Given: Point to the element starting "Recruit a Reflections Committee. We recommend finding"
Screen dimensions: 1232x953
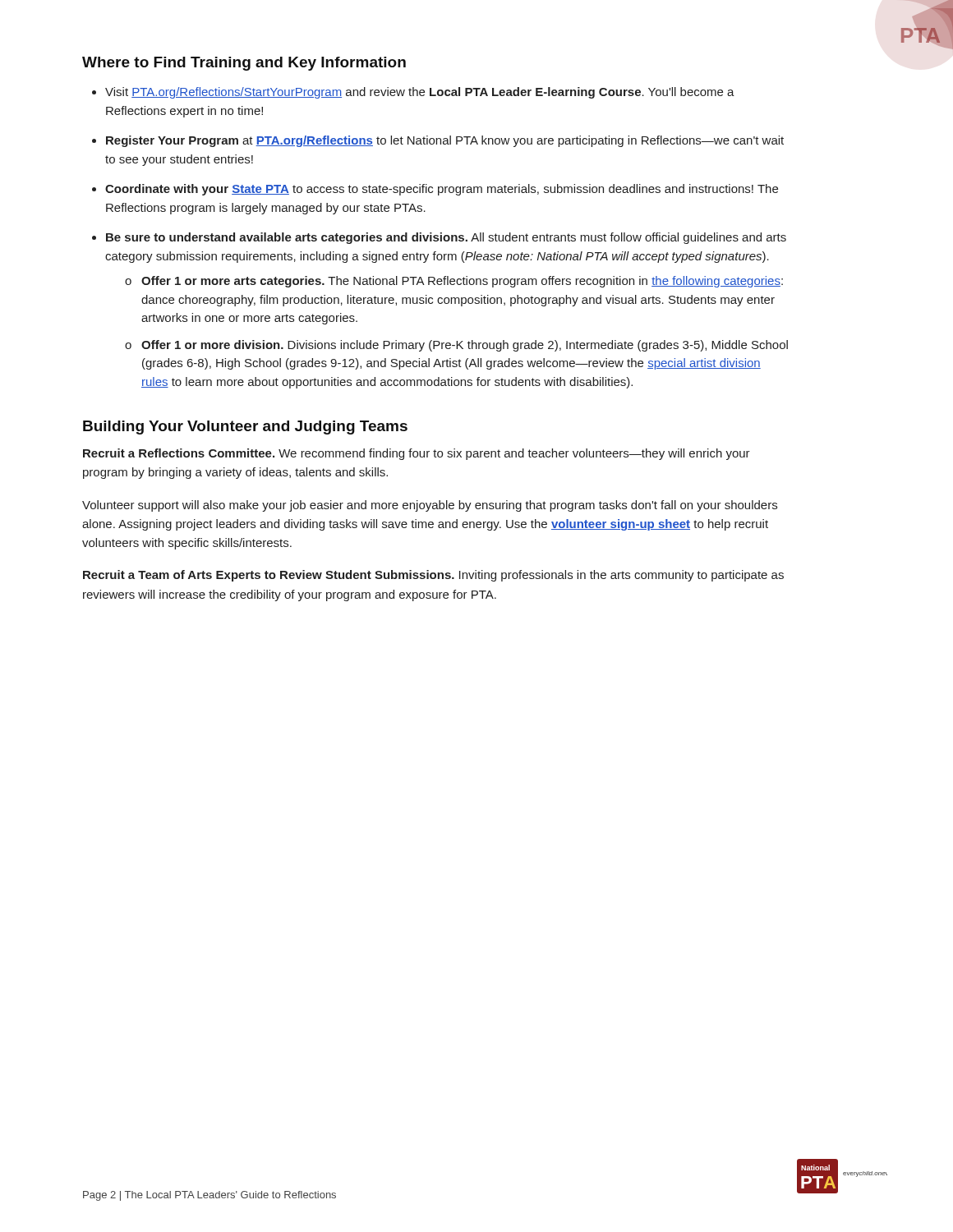Looking at the screenshot, I should (x=416, y=462).
